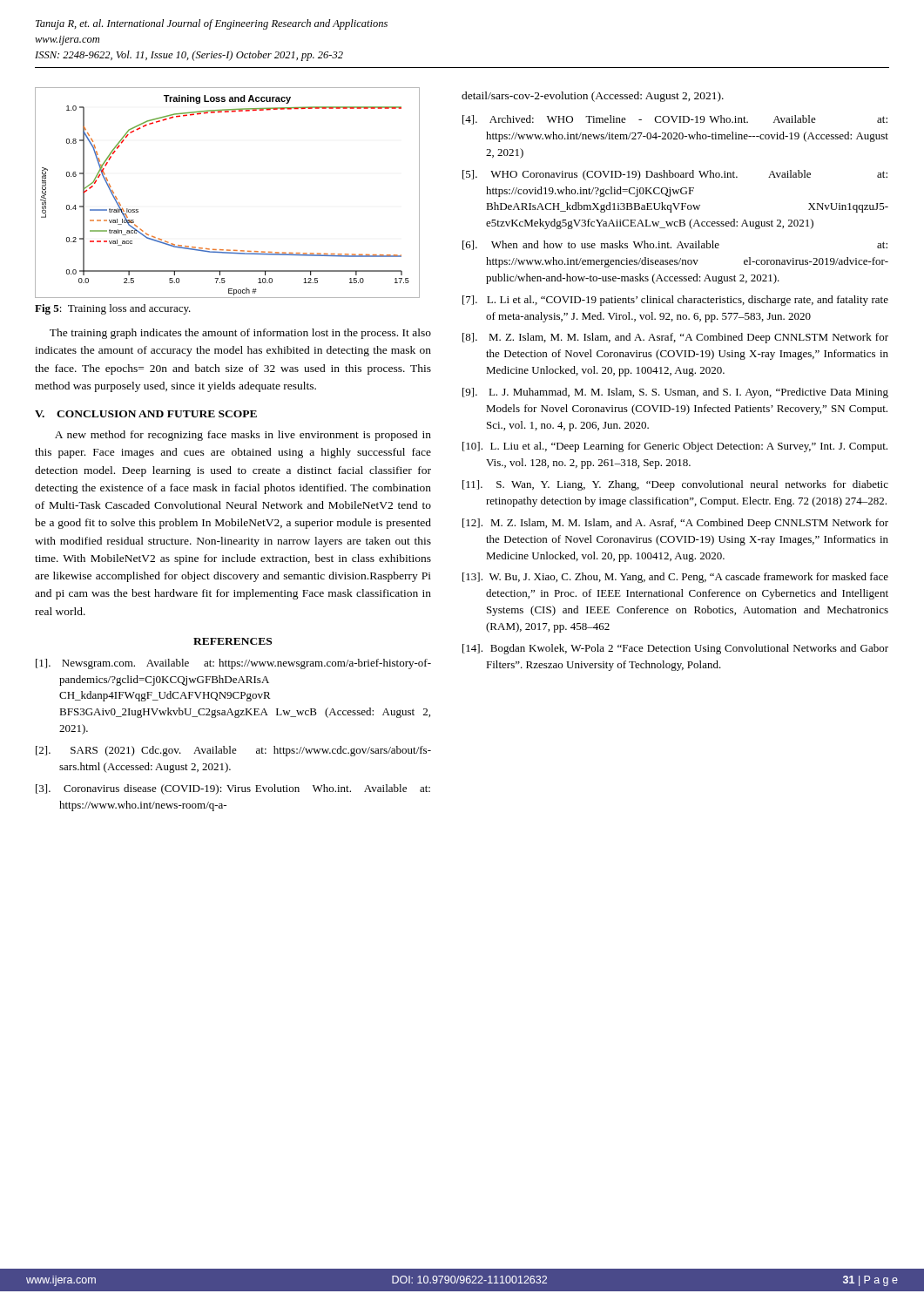Point to the block beginning "[3]. Coronavirus disease (COVID-19): Virus Evolution Who.int."
The height and width of the screenshot is (1307, 924).
[x=233, y=796]
